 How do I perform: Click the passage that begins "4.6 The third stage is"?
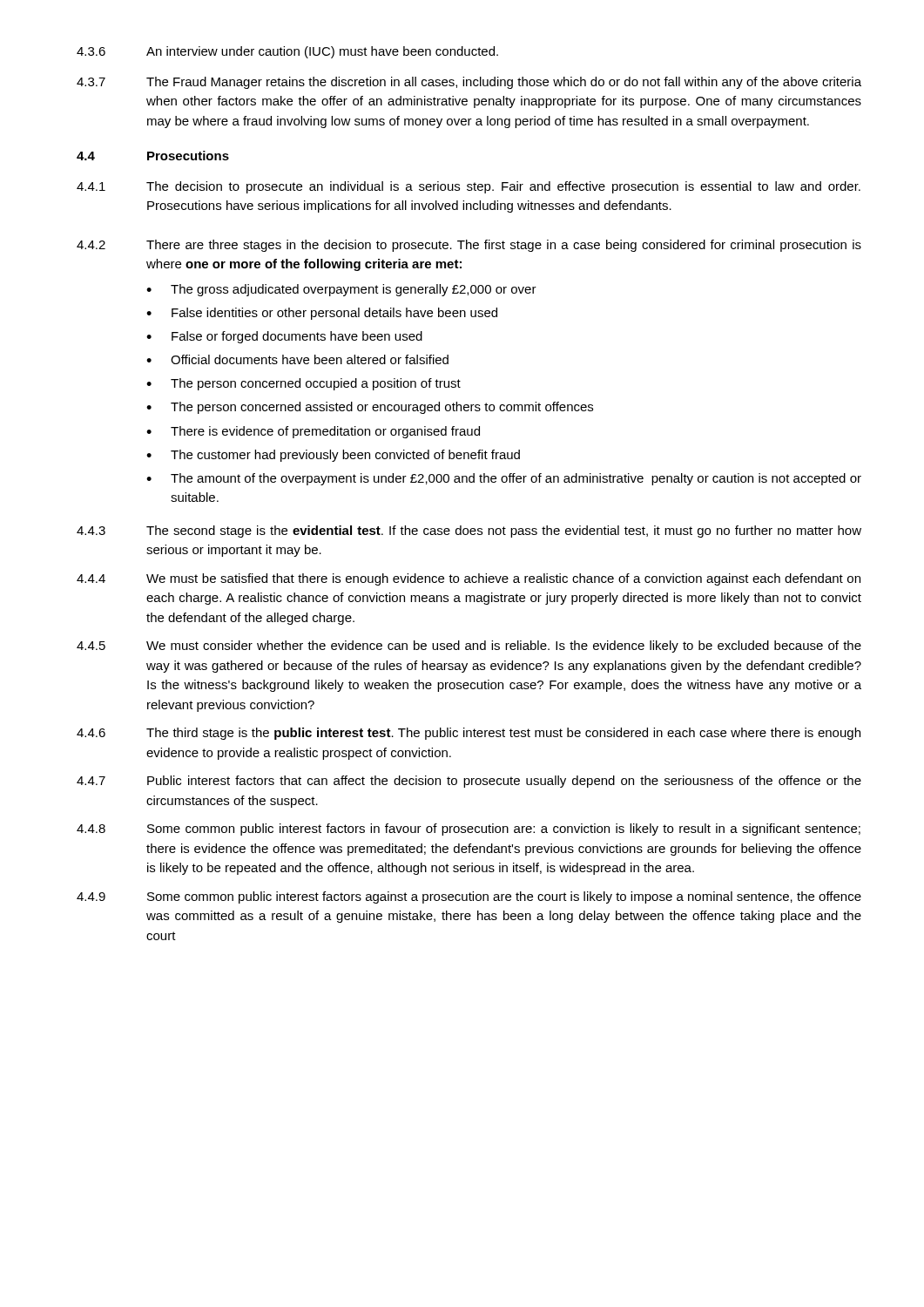point(469,743)
